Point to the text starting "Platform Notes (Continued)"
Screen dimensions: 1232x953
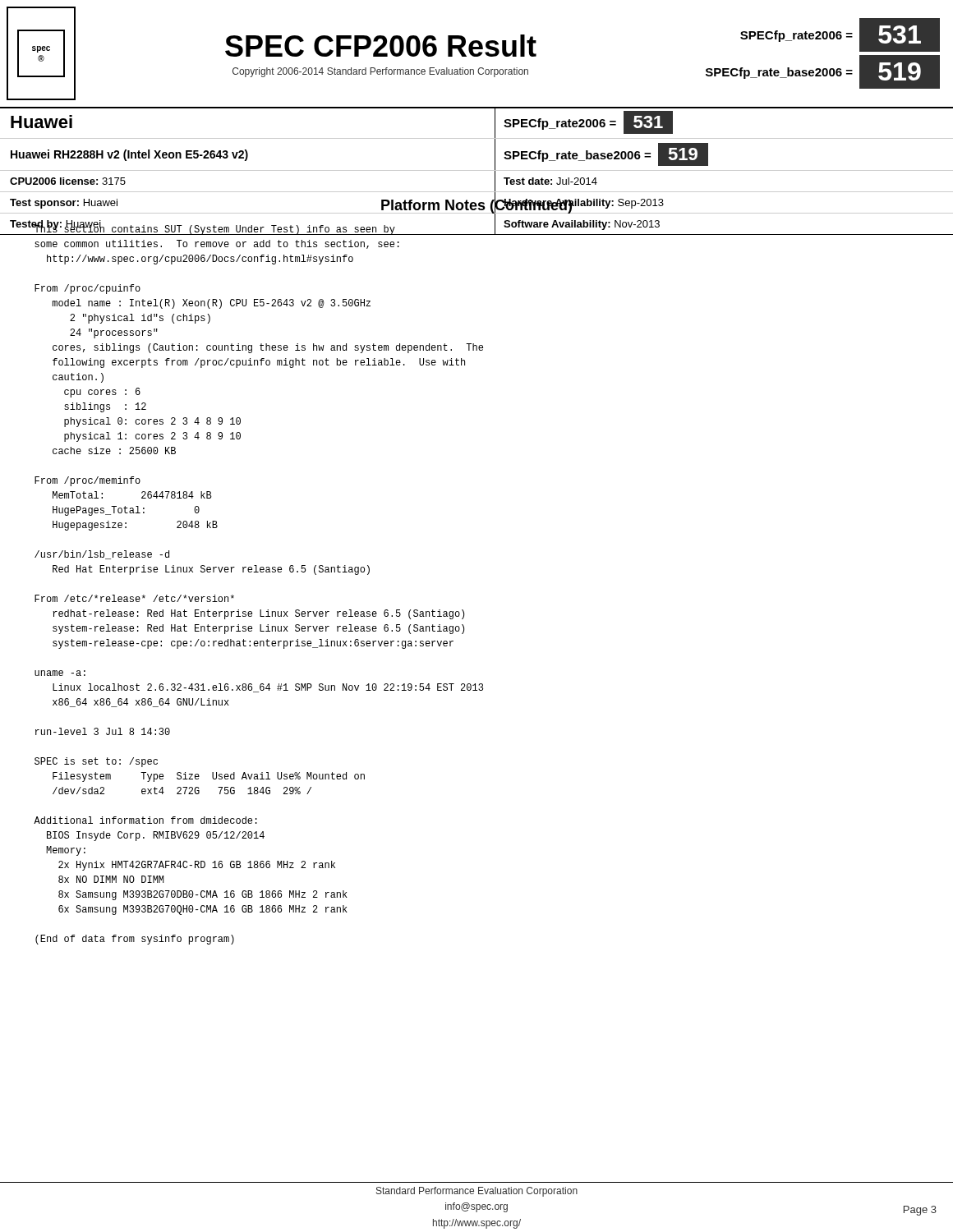476,205
